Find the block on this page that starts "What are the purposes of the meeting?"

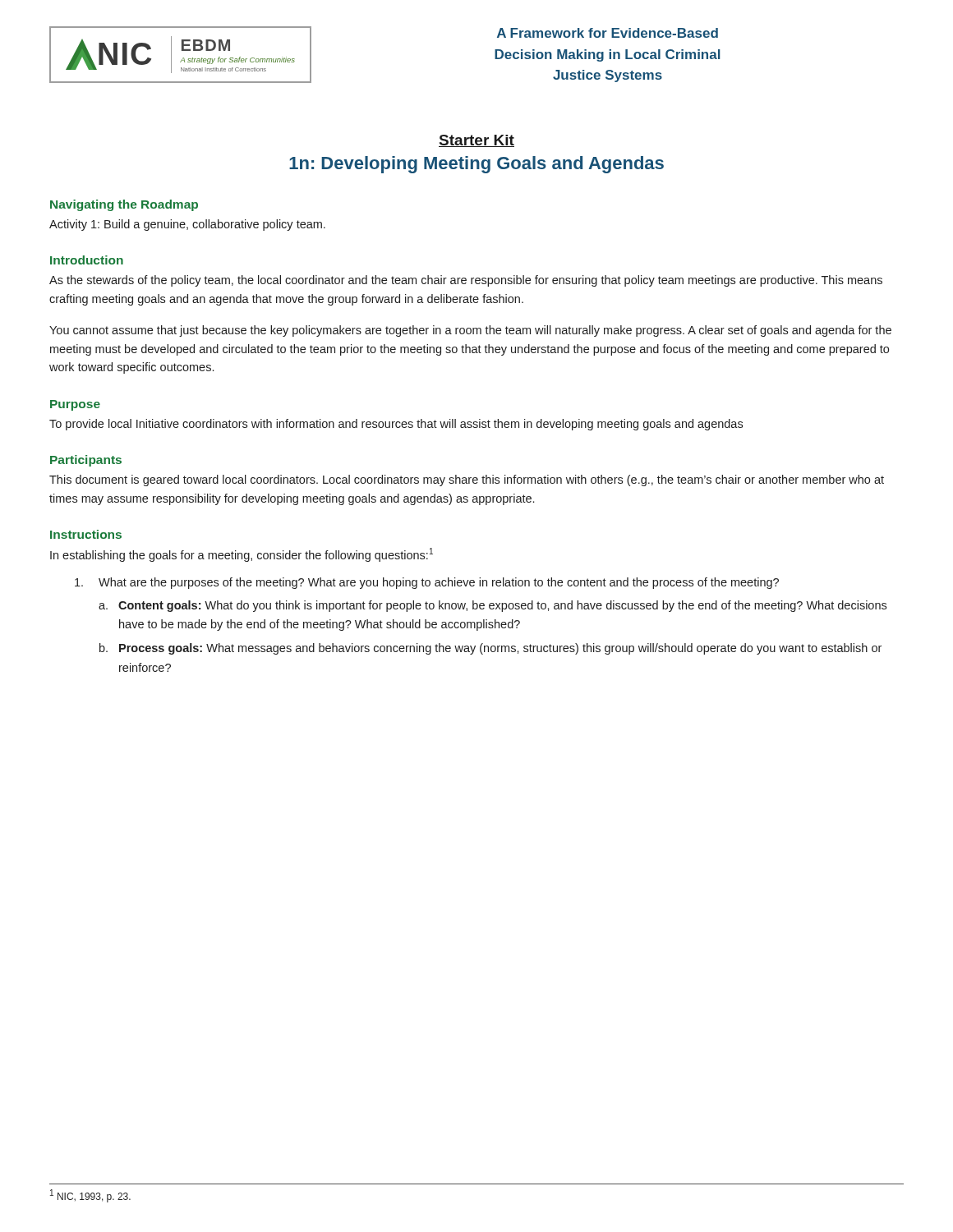427,582
